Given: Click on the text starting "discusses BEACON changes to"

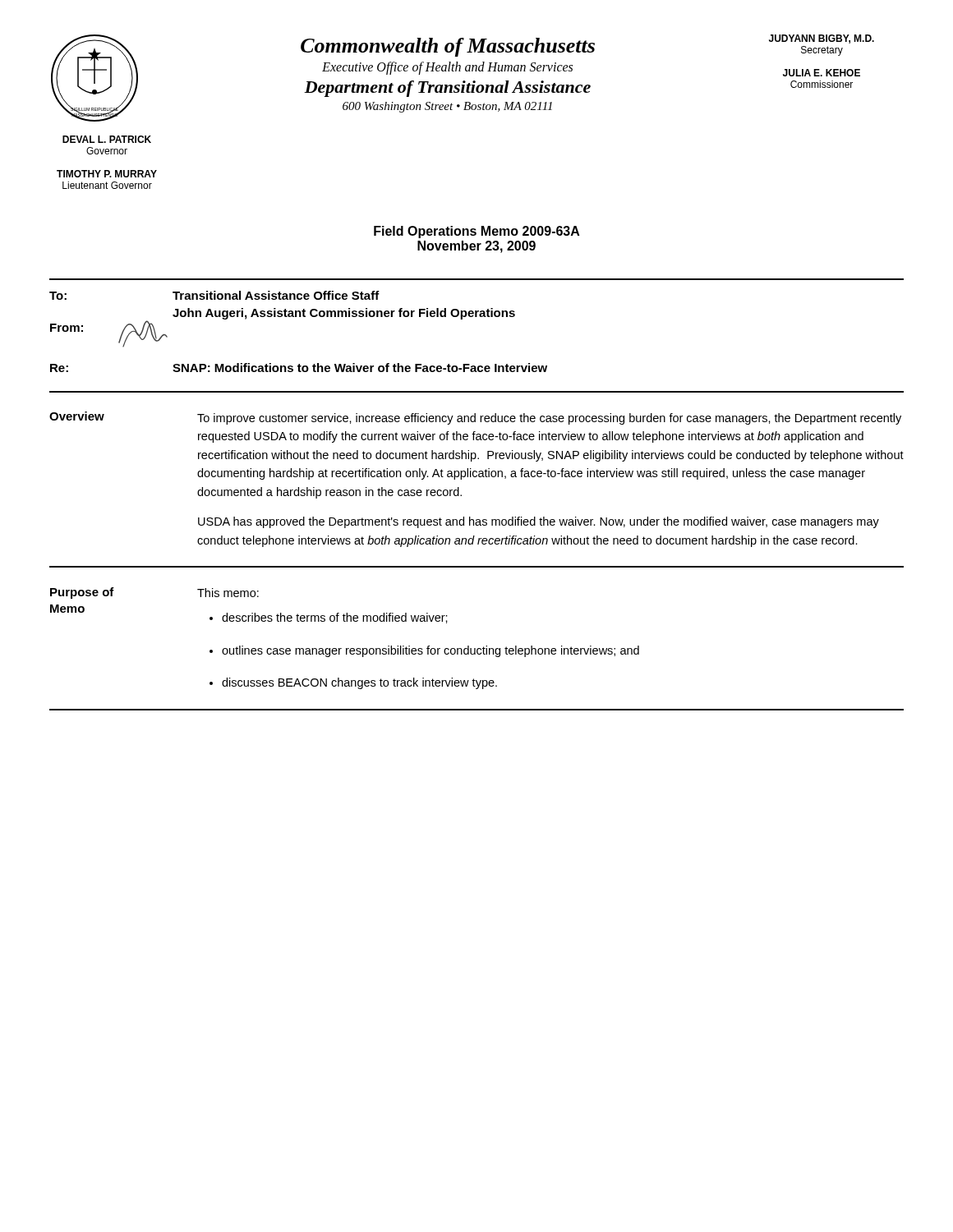Looking at the screenshot, I should (x=360, y=683).
